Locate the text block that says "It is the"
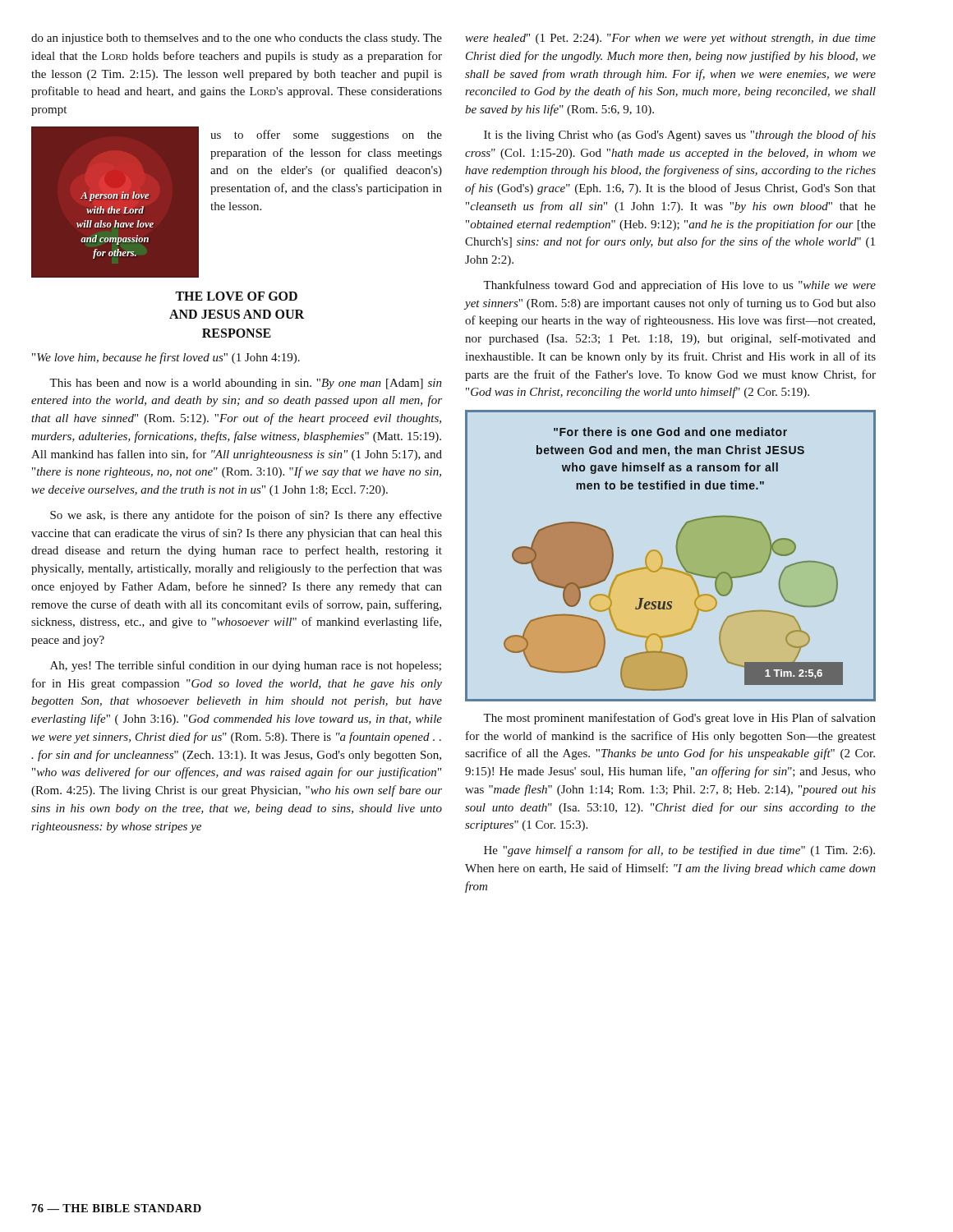Viewport: 953px width, 1232px height. pyautogui.click(x=670, y=198)
